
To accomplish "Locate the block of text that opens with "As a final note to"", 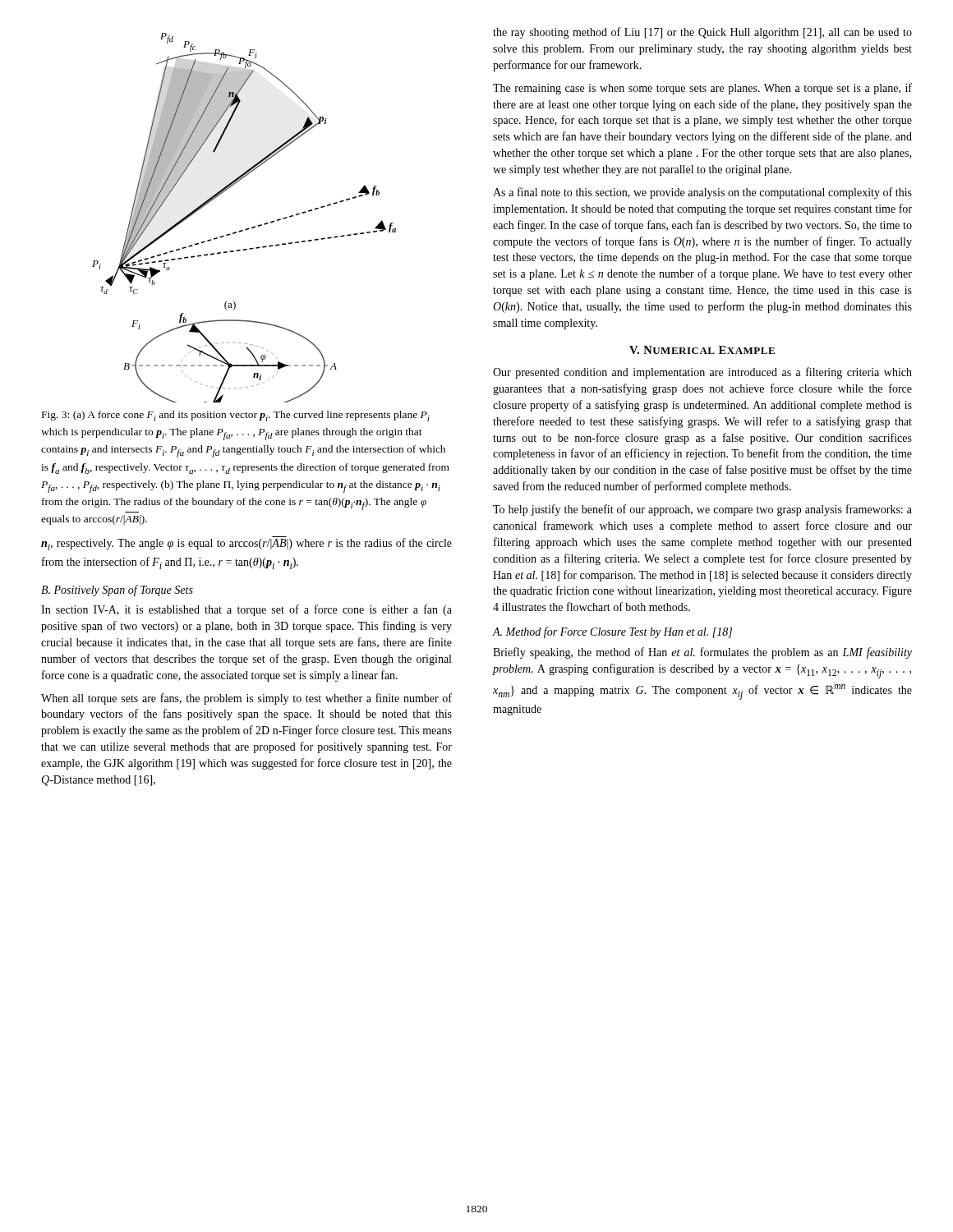I will point(702,258).
